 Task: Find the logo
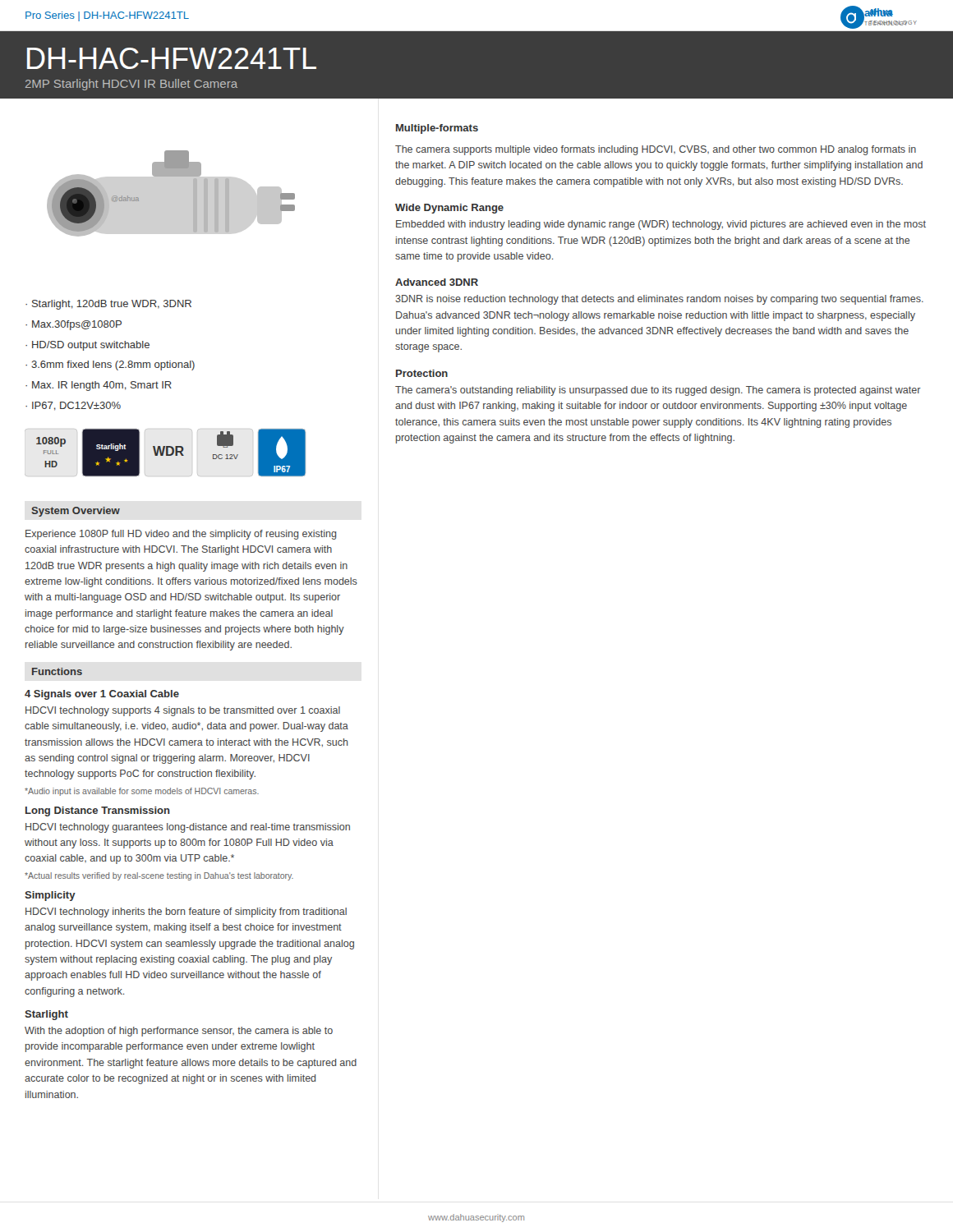click(885, 17)
